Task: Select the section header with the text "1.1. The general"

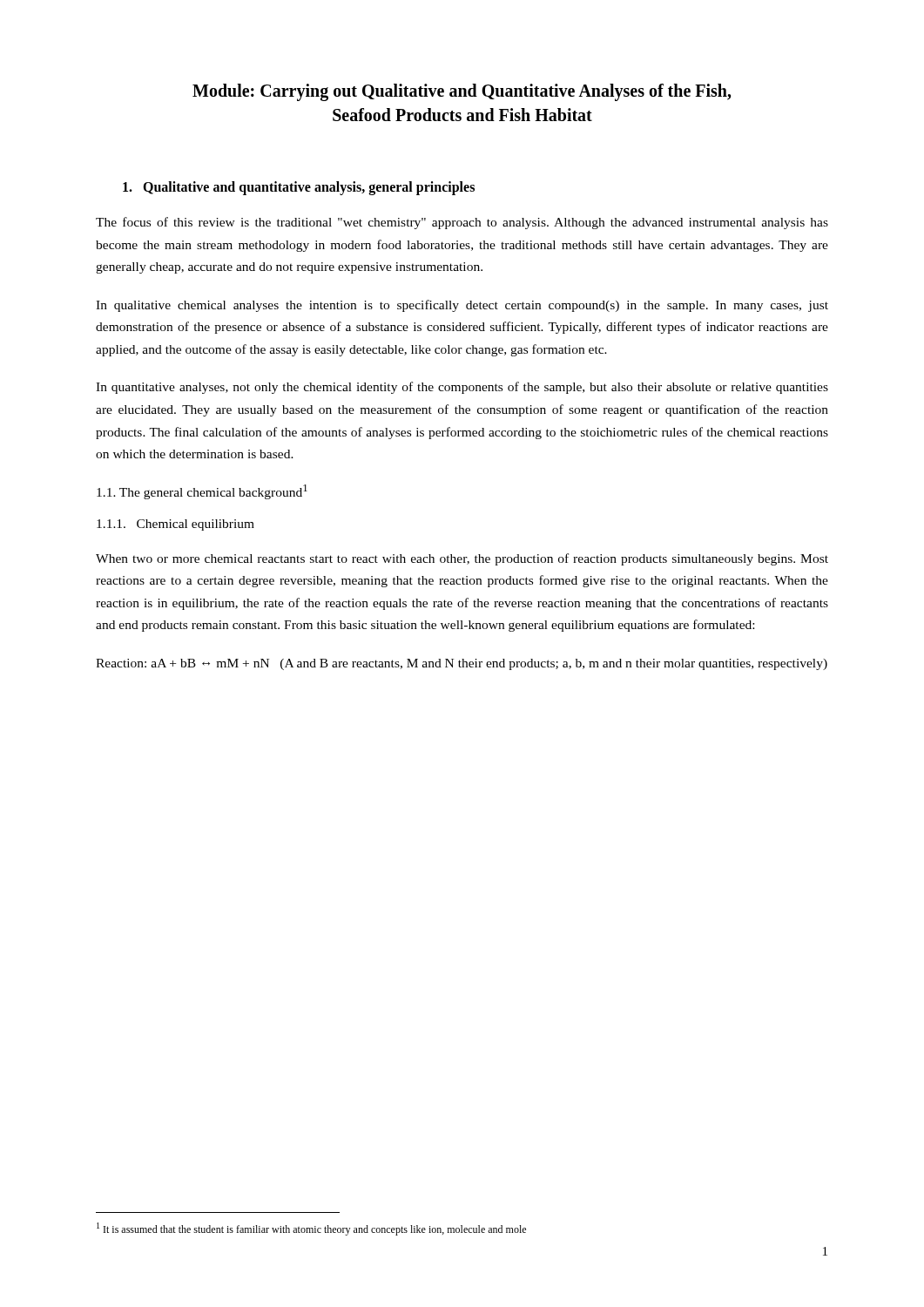Action: [x=202, y=490]
